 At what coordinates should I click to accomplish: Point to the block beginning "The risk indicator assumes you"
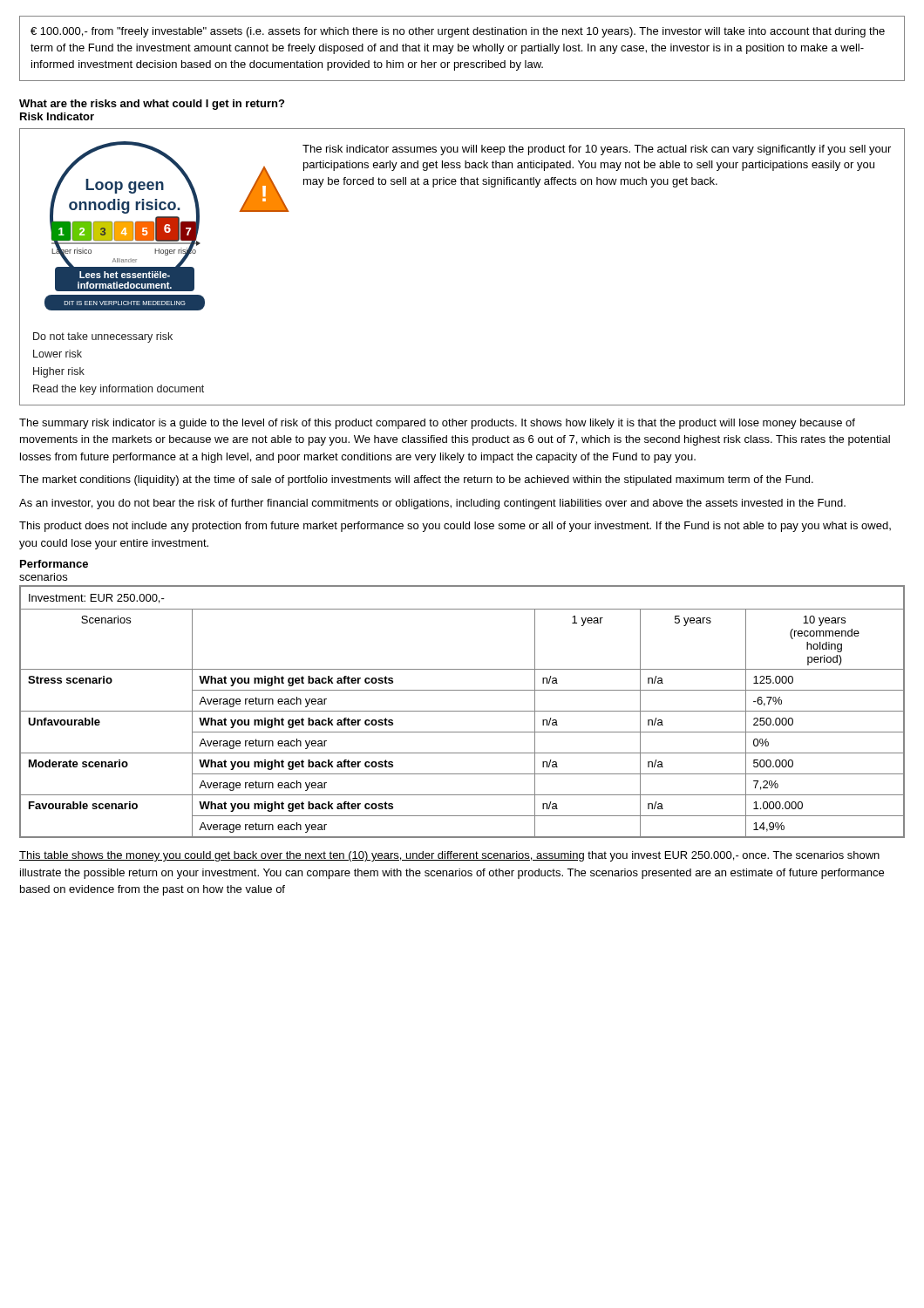[597, 165]
